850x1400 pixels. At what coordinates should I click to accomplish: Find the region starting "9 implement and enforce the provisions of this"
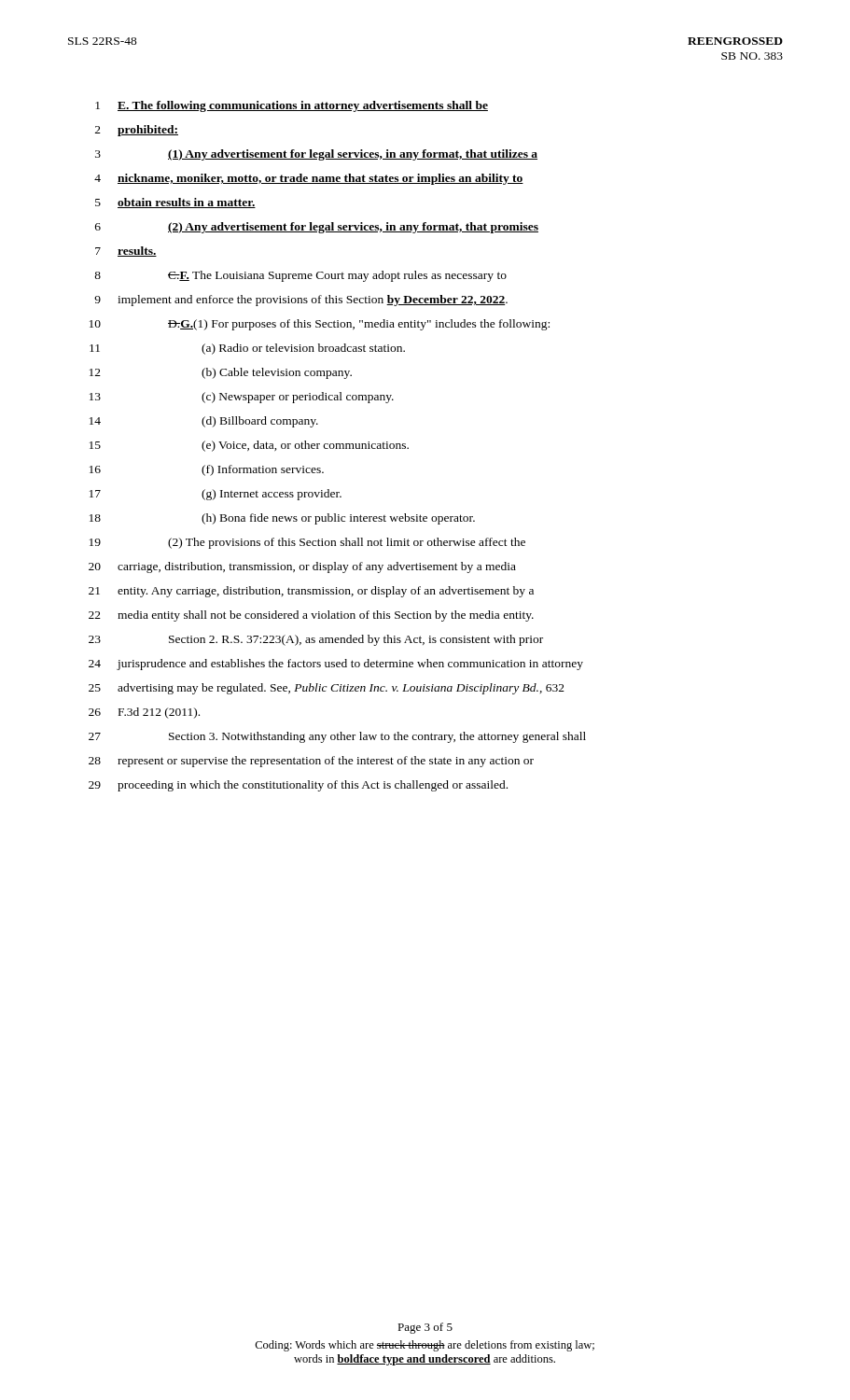point(425,300)
